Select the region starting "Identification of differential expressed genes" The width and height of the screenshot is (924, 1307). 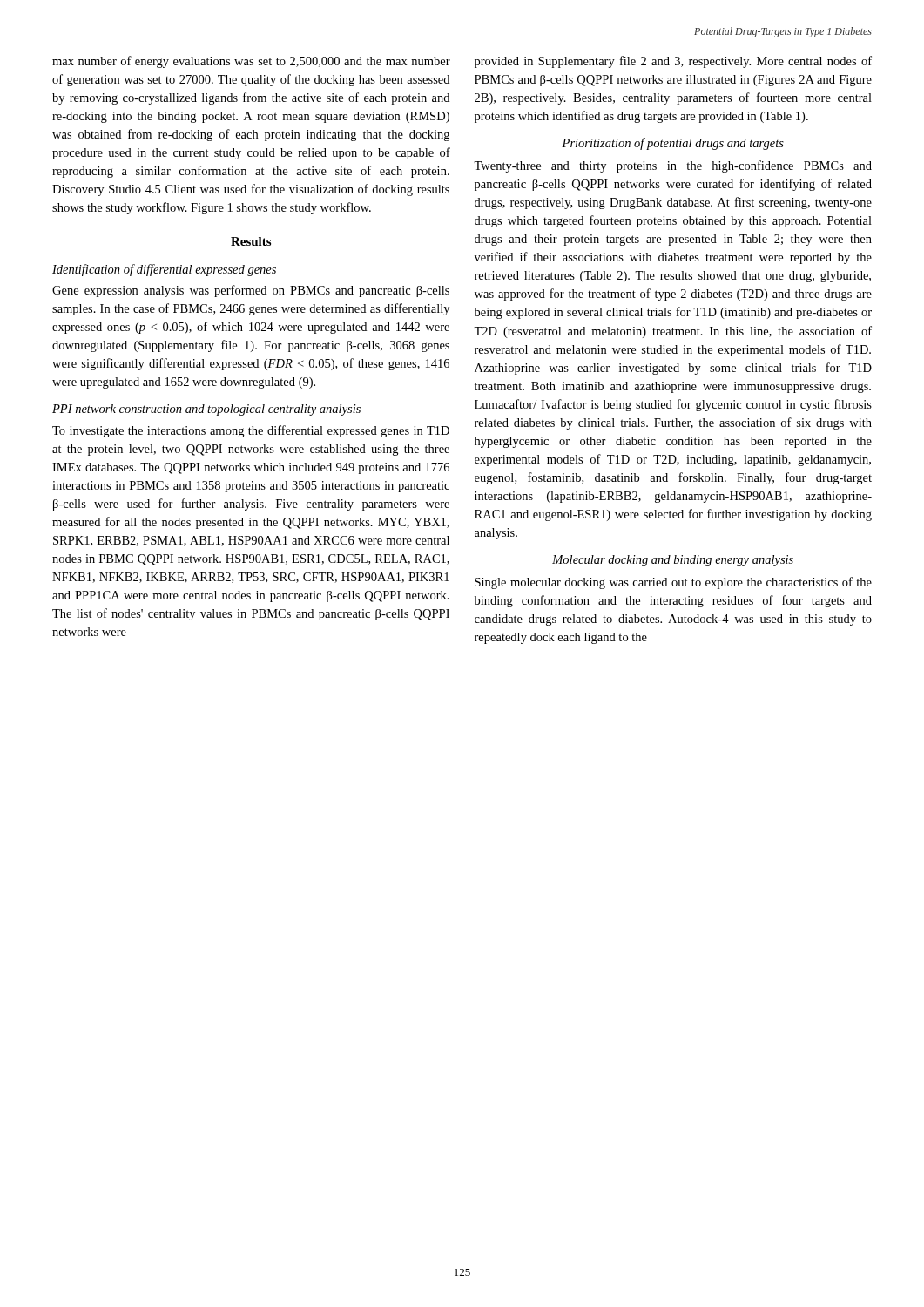tap(164, 269)
